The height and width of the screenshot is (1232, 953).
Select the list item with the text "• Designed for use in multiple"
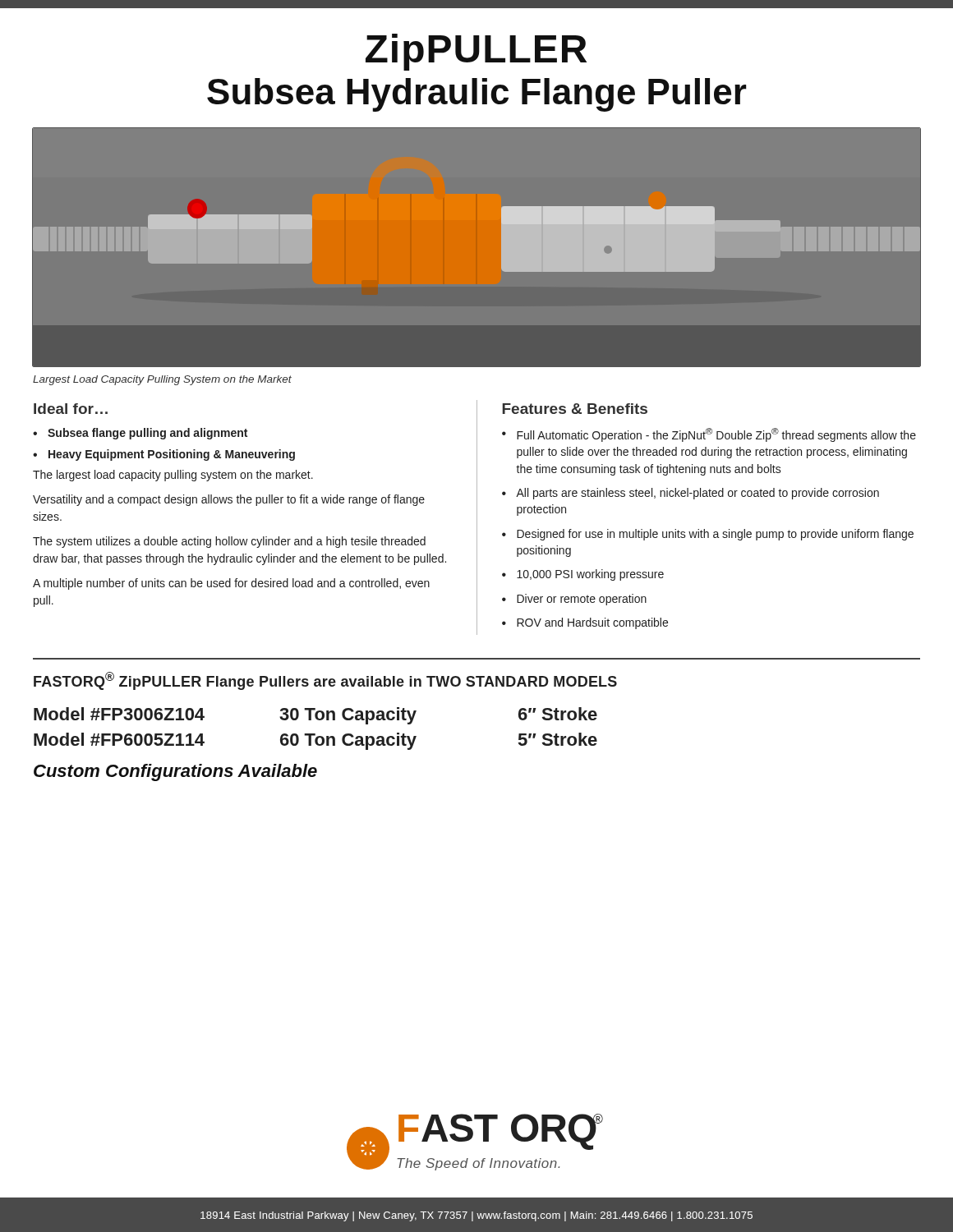(x=711, y=542)
